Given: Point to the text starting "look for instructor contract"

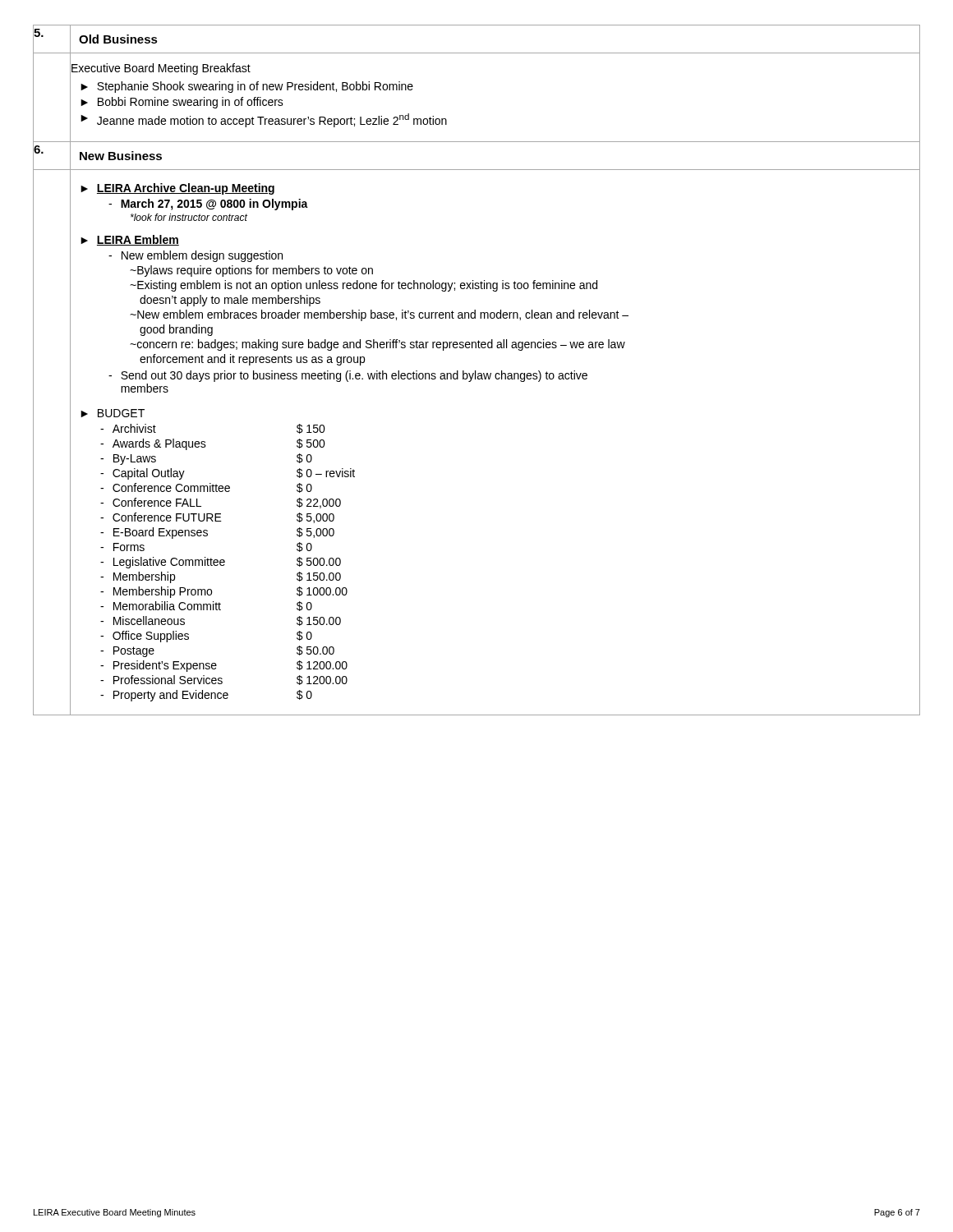Looking at the screenshot, I should [188, 217].
